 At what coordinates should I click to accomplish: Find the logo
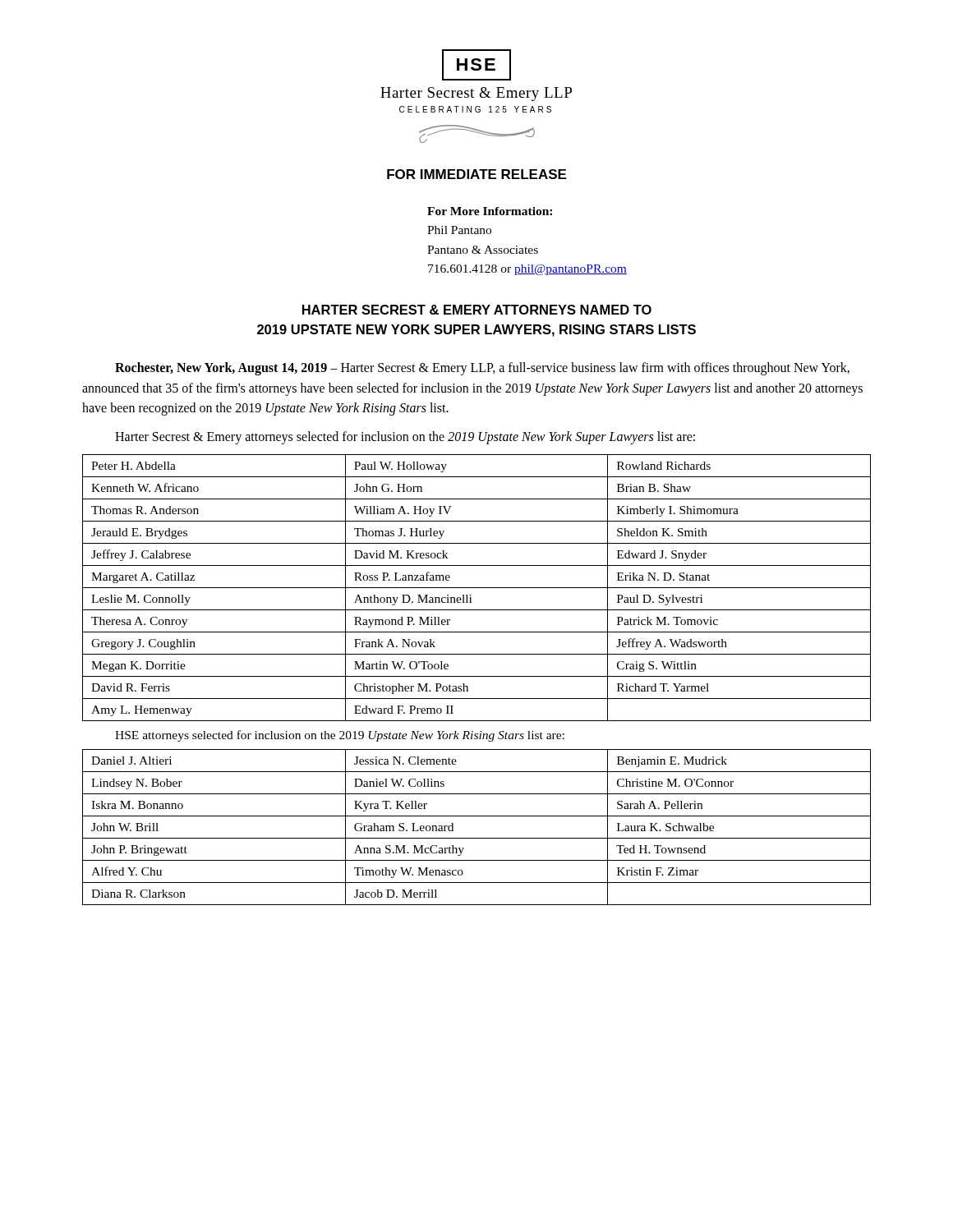tap(476, 97)
